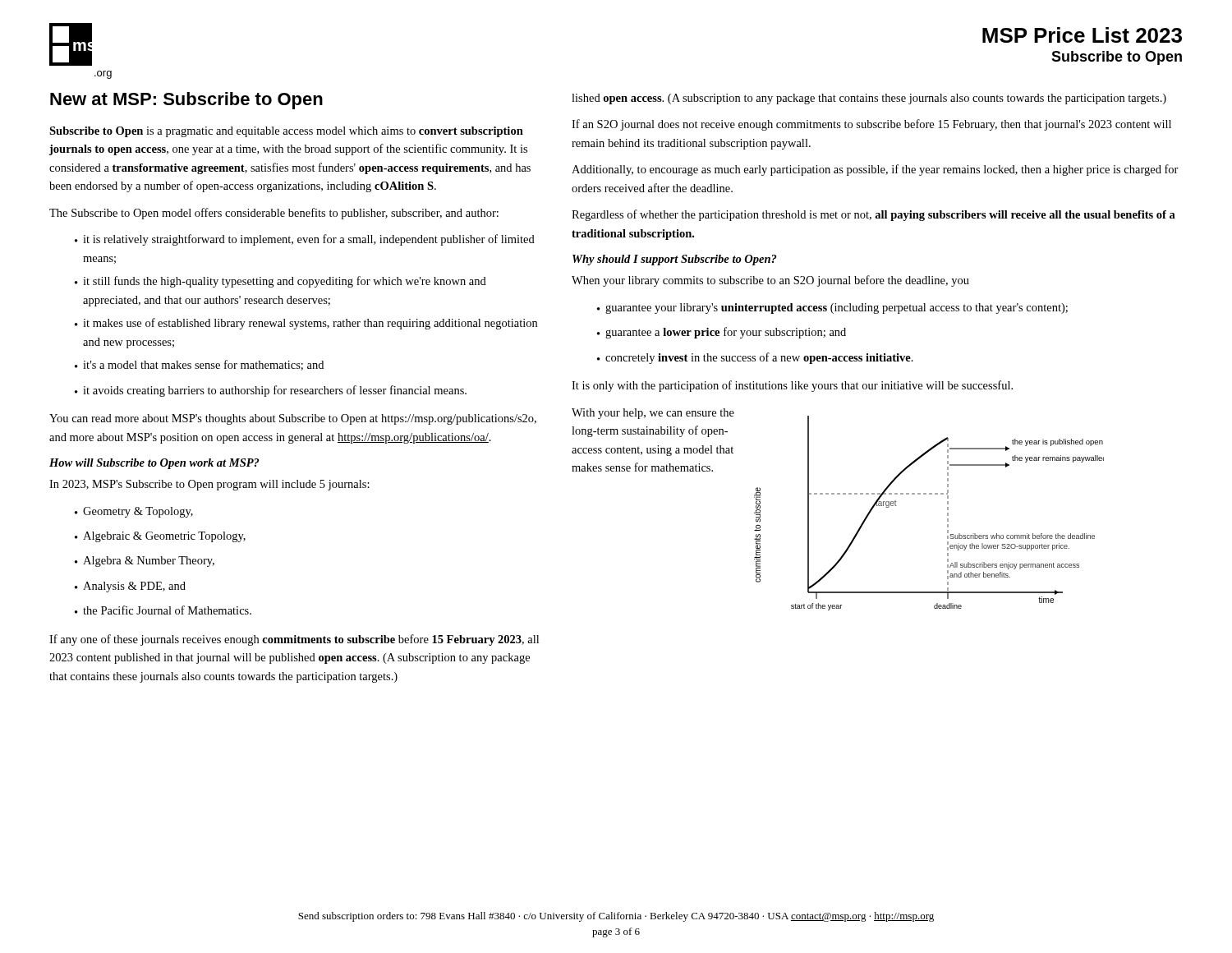Find the element starting "In 2023, MSP's"
The width and height of the screenshot is (1232, 953).
pos(210,484)
